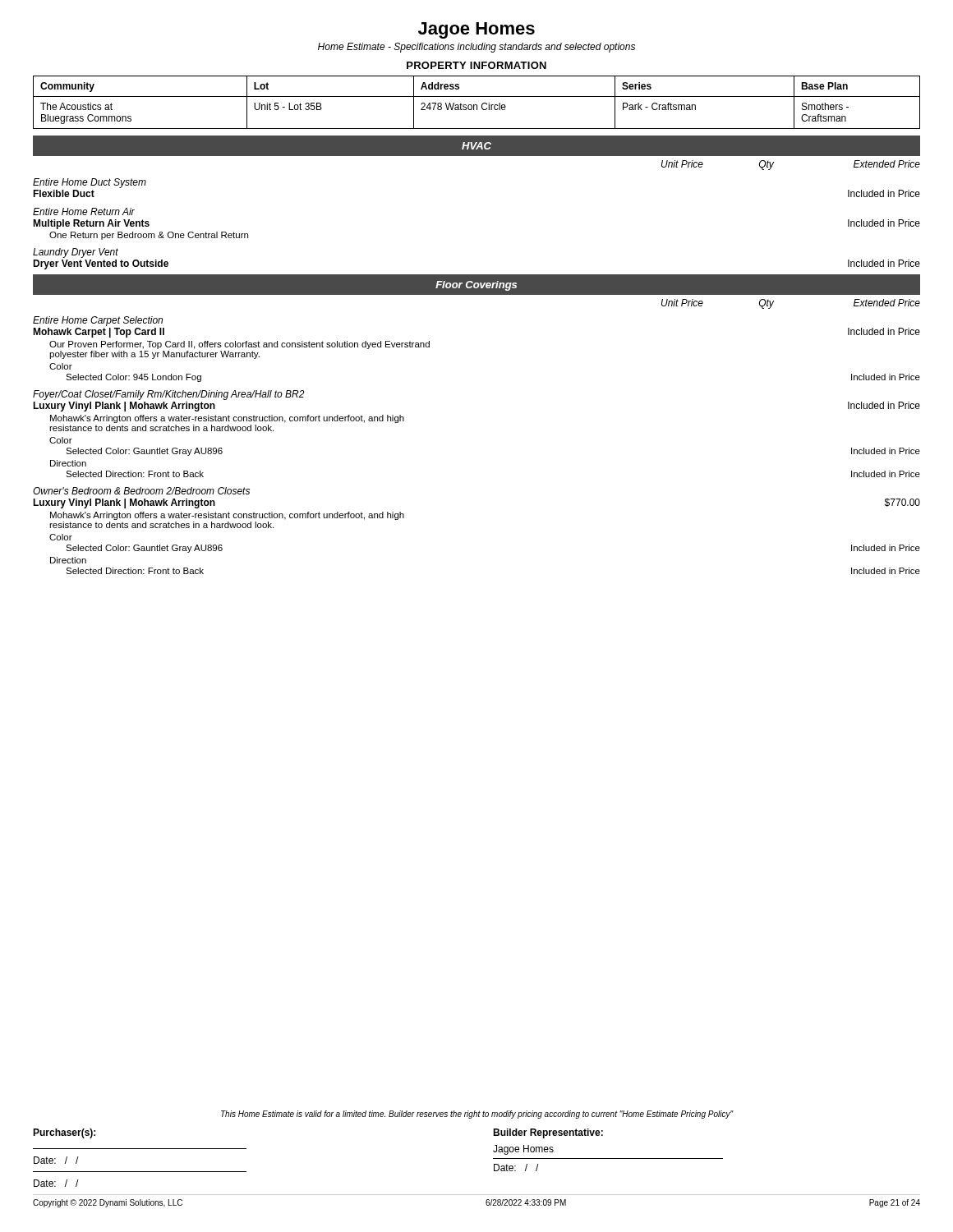953x1232 pixels.
Task: Click the passage that begins "Entire Home Return Air"
Action: tap(84, 211)
